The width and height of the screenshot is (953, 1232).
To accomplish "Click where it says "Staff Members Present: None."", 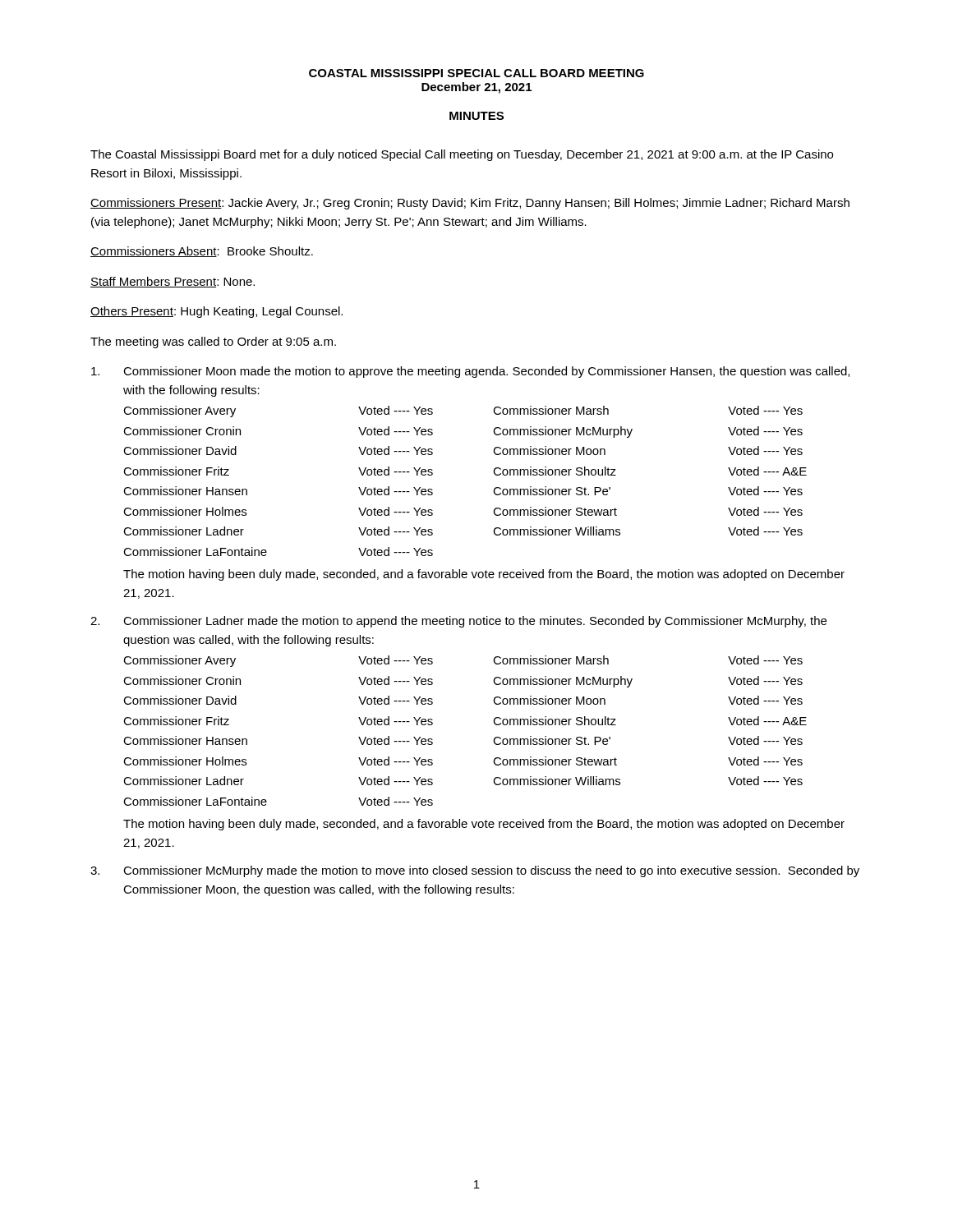I will pos(173,281).
